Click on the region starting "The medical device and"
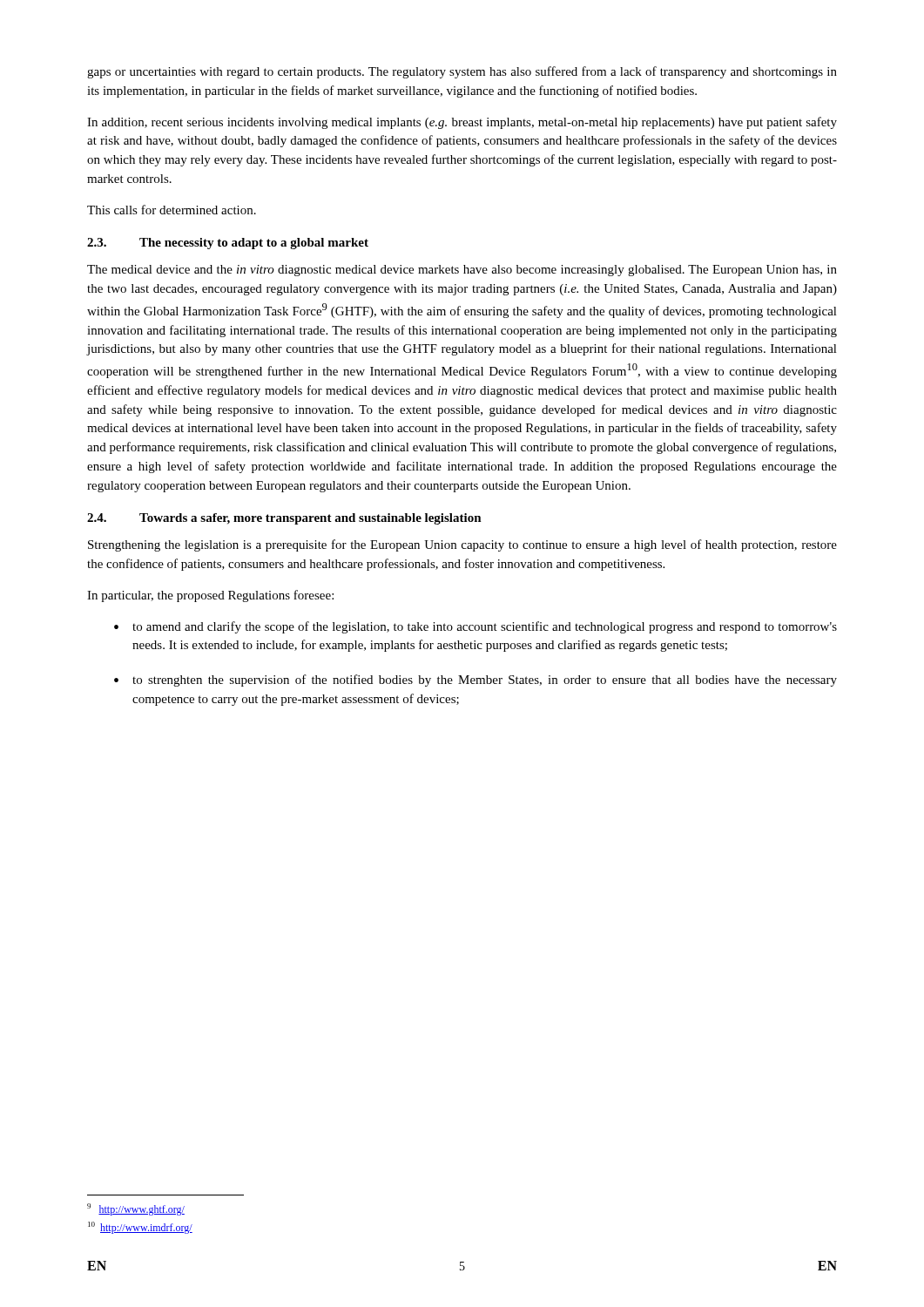This screenshot has height=1307, width=924. [x=462, y=378]
